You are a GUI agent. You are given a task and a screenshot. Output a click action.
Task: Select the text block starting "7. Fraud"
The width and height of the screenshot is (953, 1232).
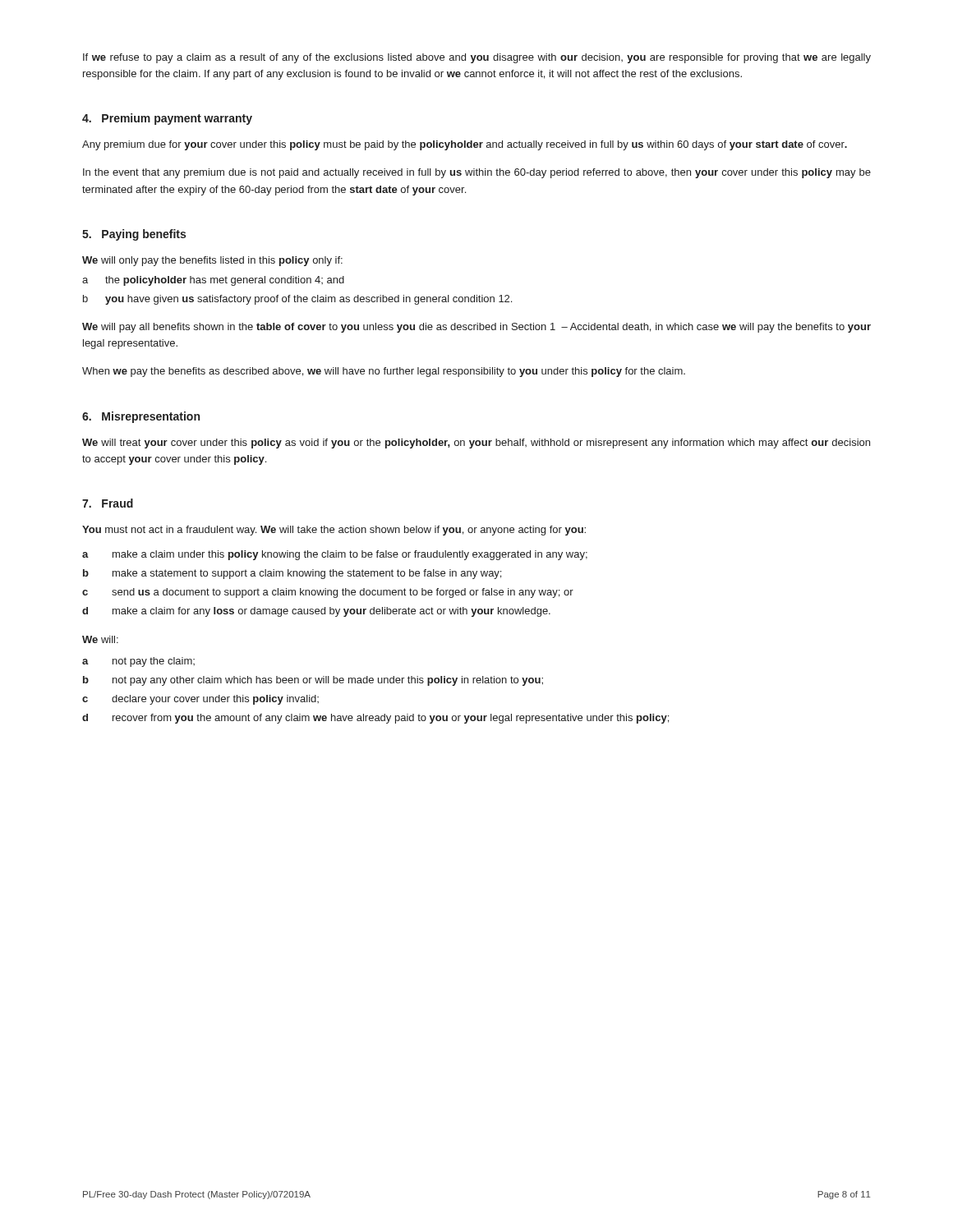click(108, 503)
